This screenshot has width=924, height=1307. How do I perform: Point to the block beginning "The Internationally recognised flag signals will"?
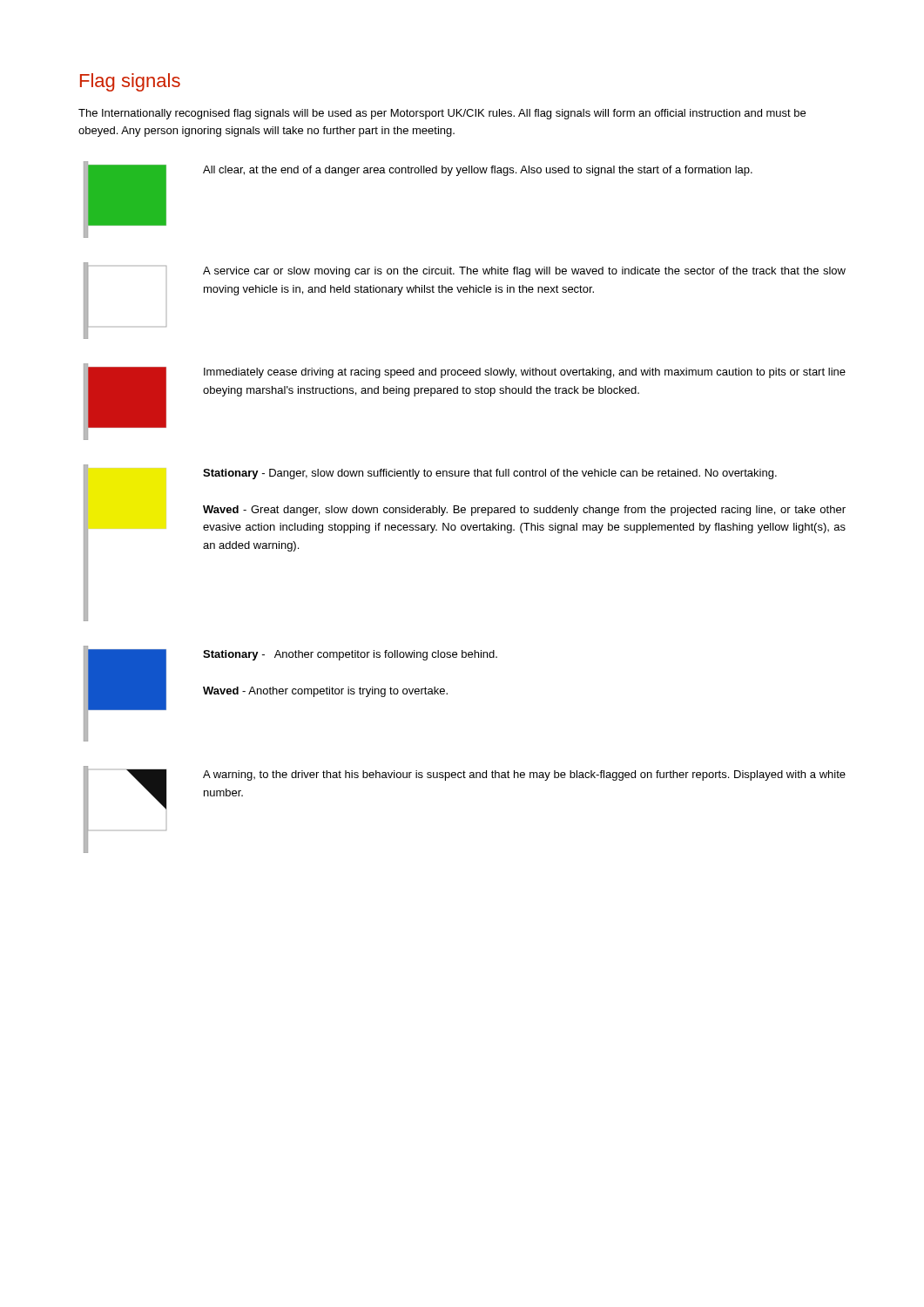442,121
